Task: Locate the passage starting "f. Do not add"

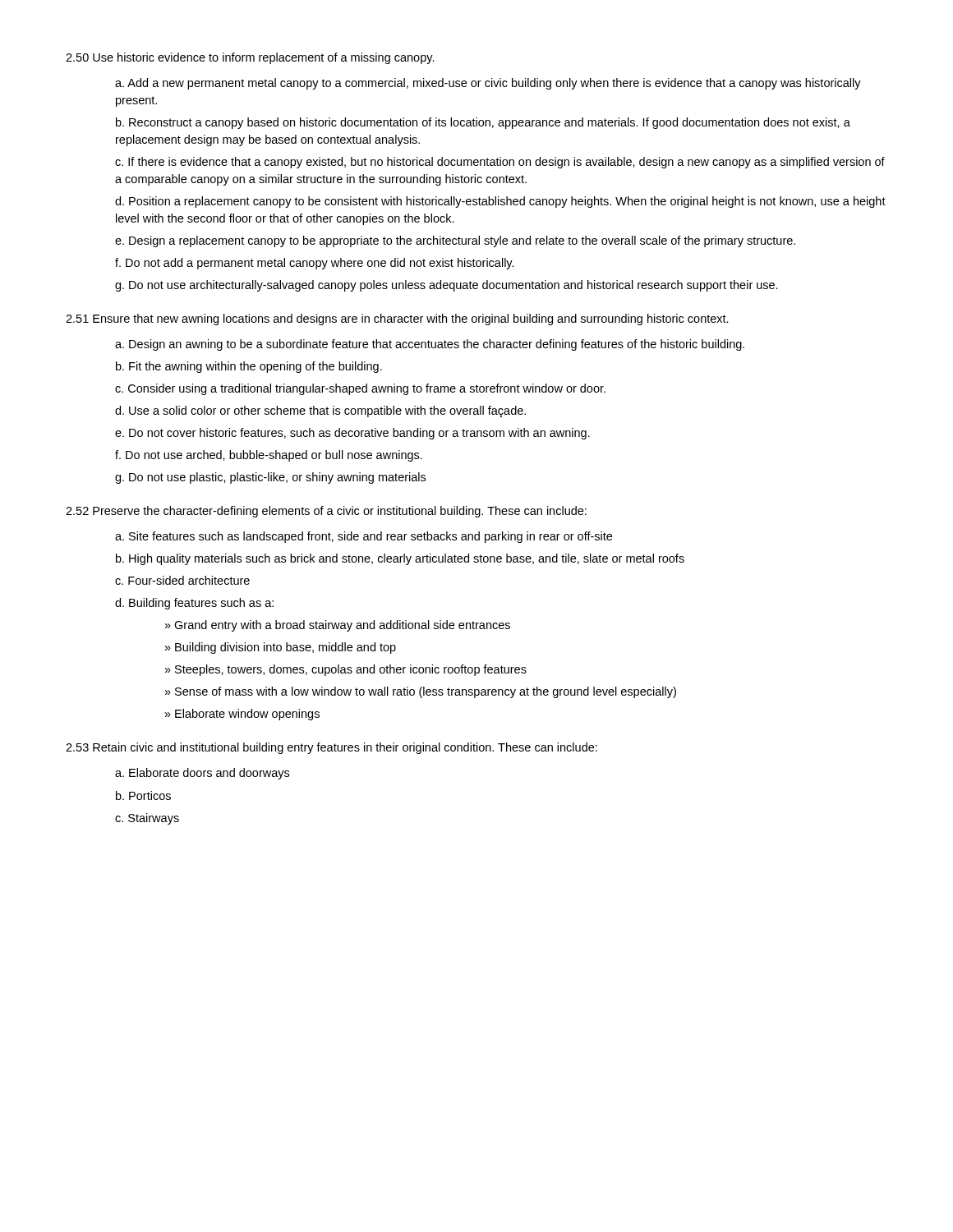Action: coord(315,263)
